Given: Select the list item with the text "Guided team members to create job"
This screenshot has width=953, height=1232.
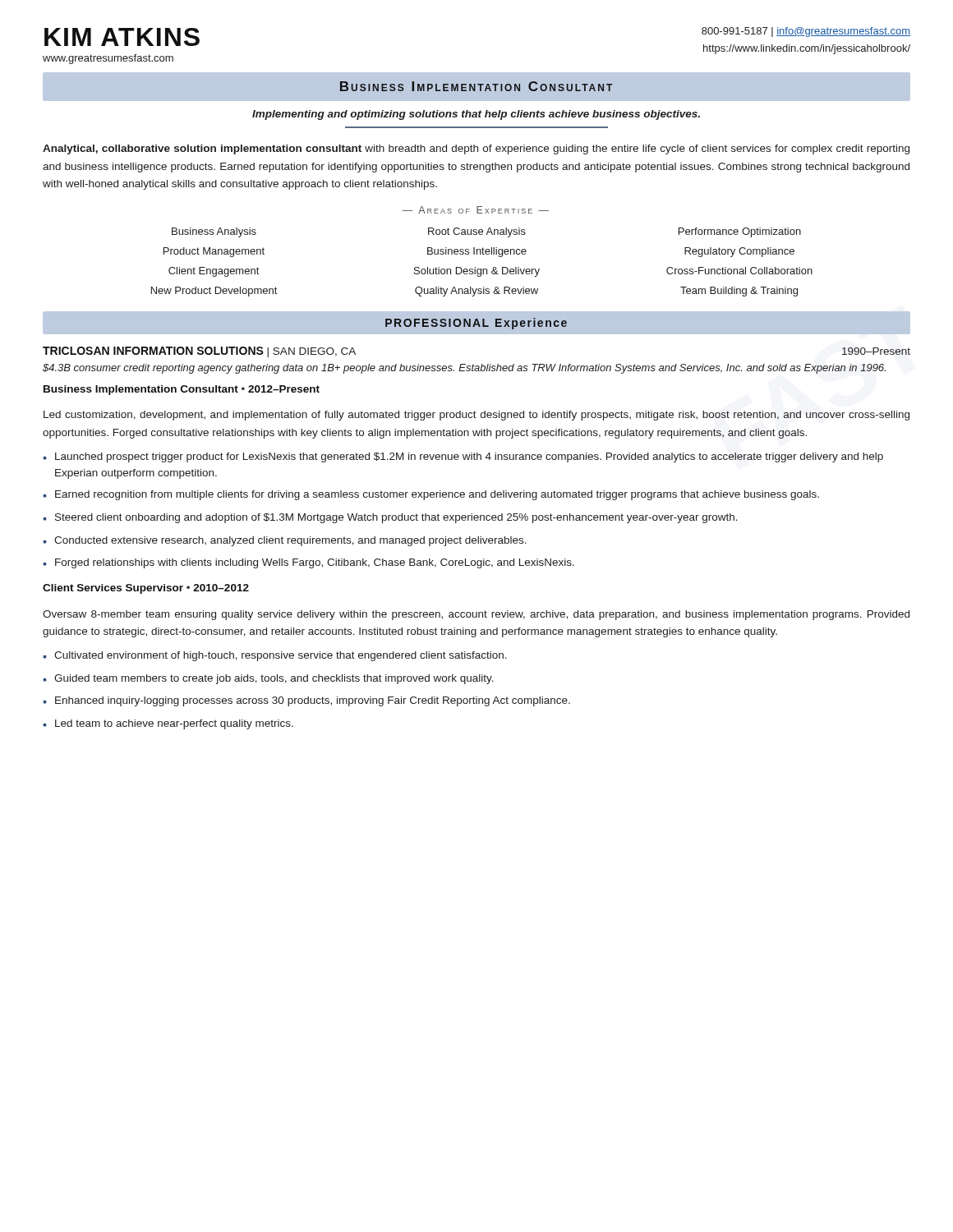Looking at the screenshot, I should pyautogui.click(x=274, y=678).
